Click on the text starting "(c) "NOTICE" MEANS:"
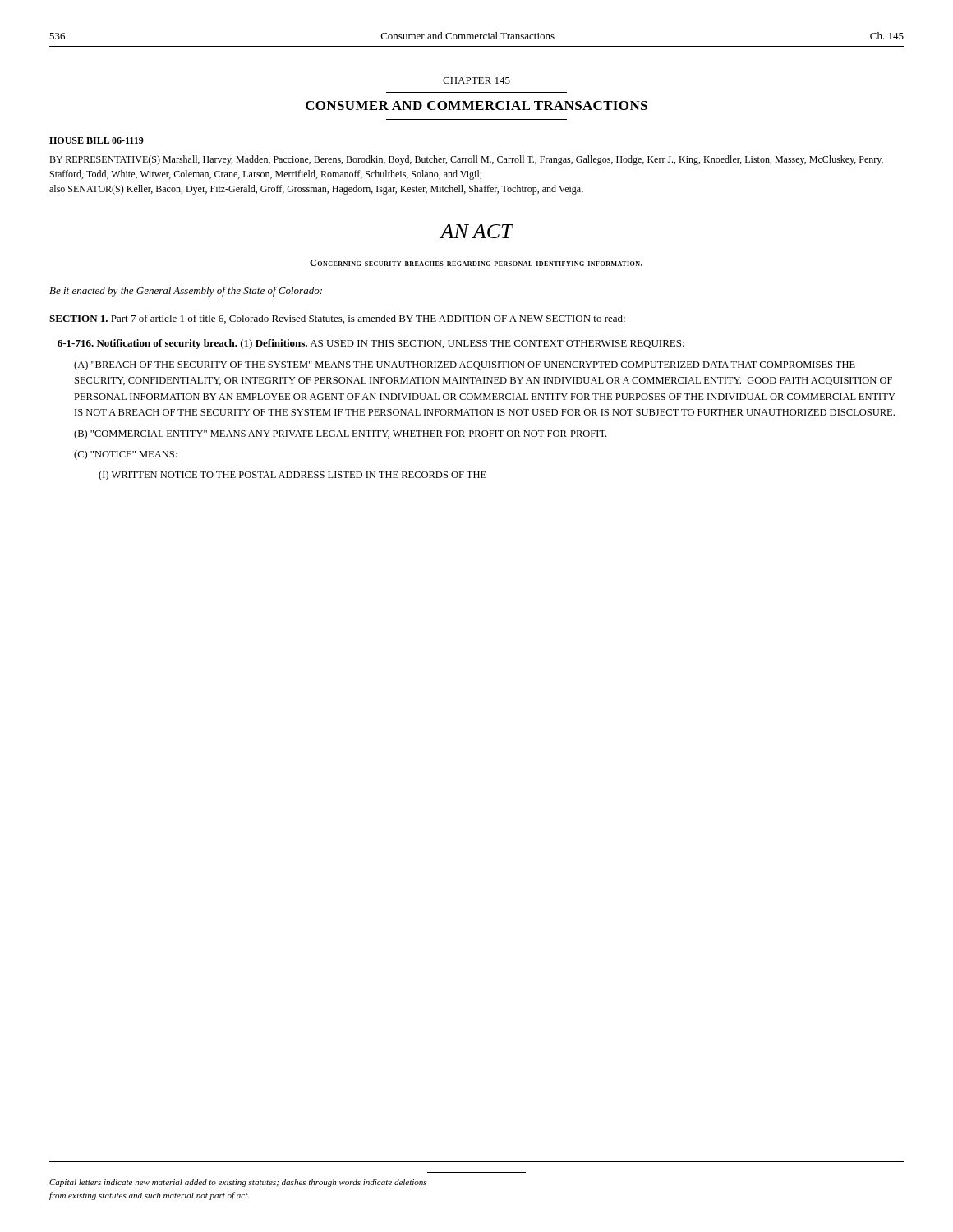This screenshot has width=953, height=1232. (x=126, y=454)
